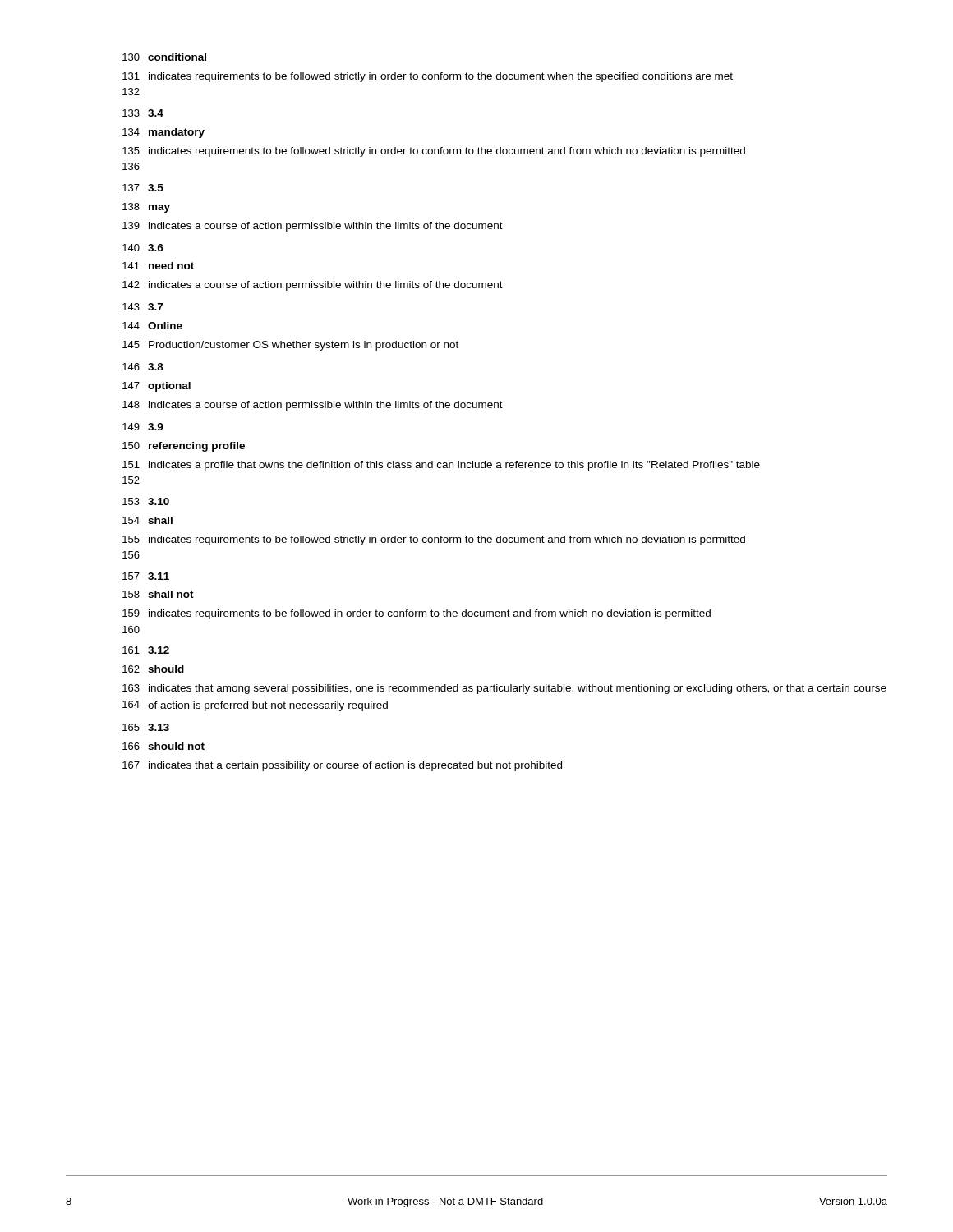Click on the list item containing "146 3.8"
This screenshot has height=1232, width=953.
[x=132, y=367]
